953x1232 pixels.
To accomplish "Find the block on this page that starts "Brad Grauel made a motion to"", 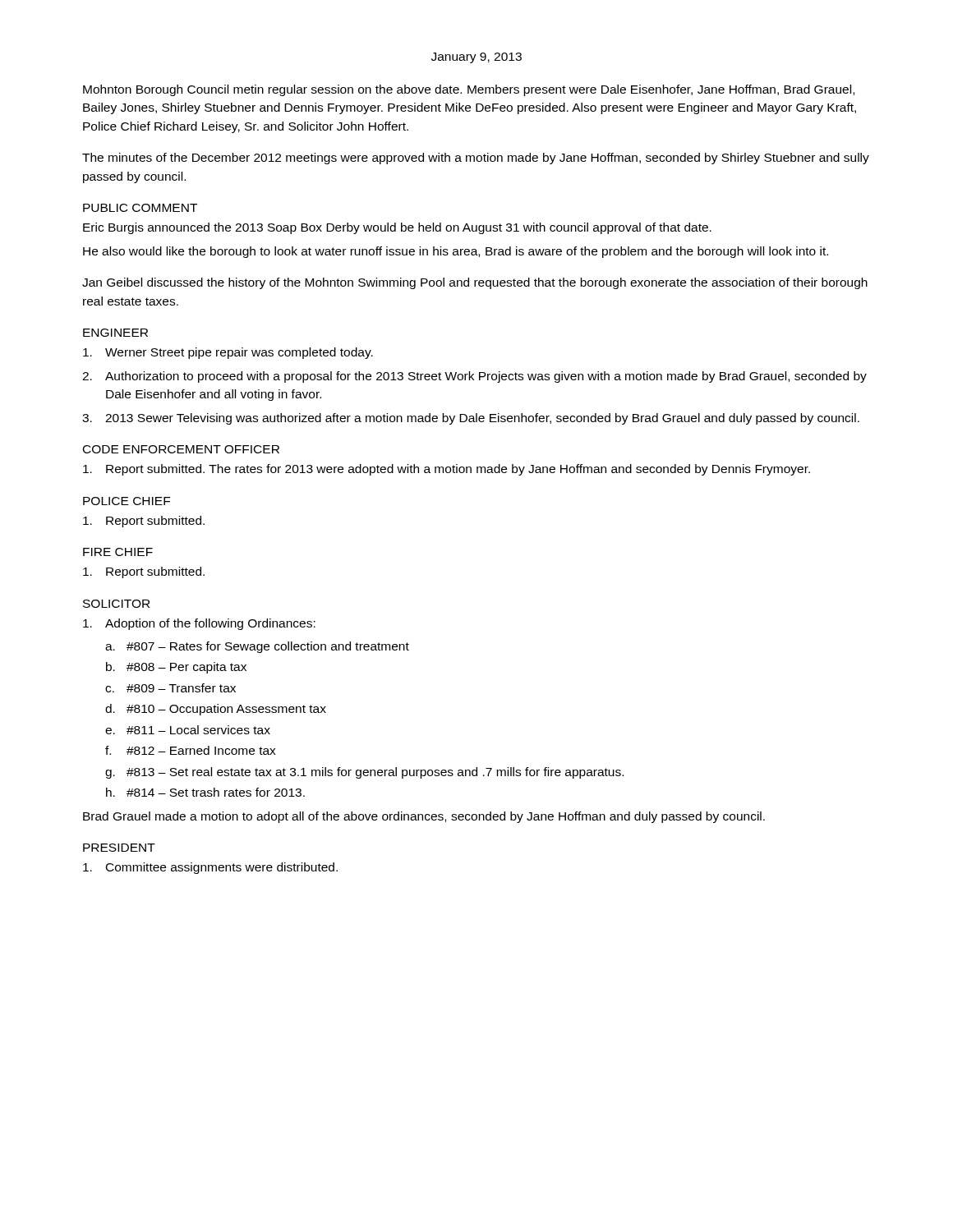I will pyautogui.click(x=424, y=816).
